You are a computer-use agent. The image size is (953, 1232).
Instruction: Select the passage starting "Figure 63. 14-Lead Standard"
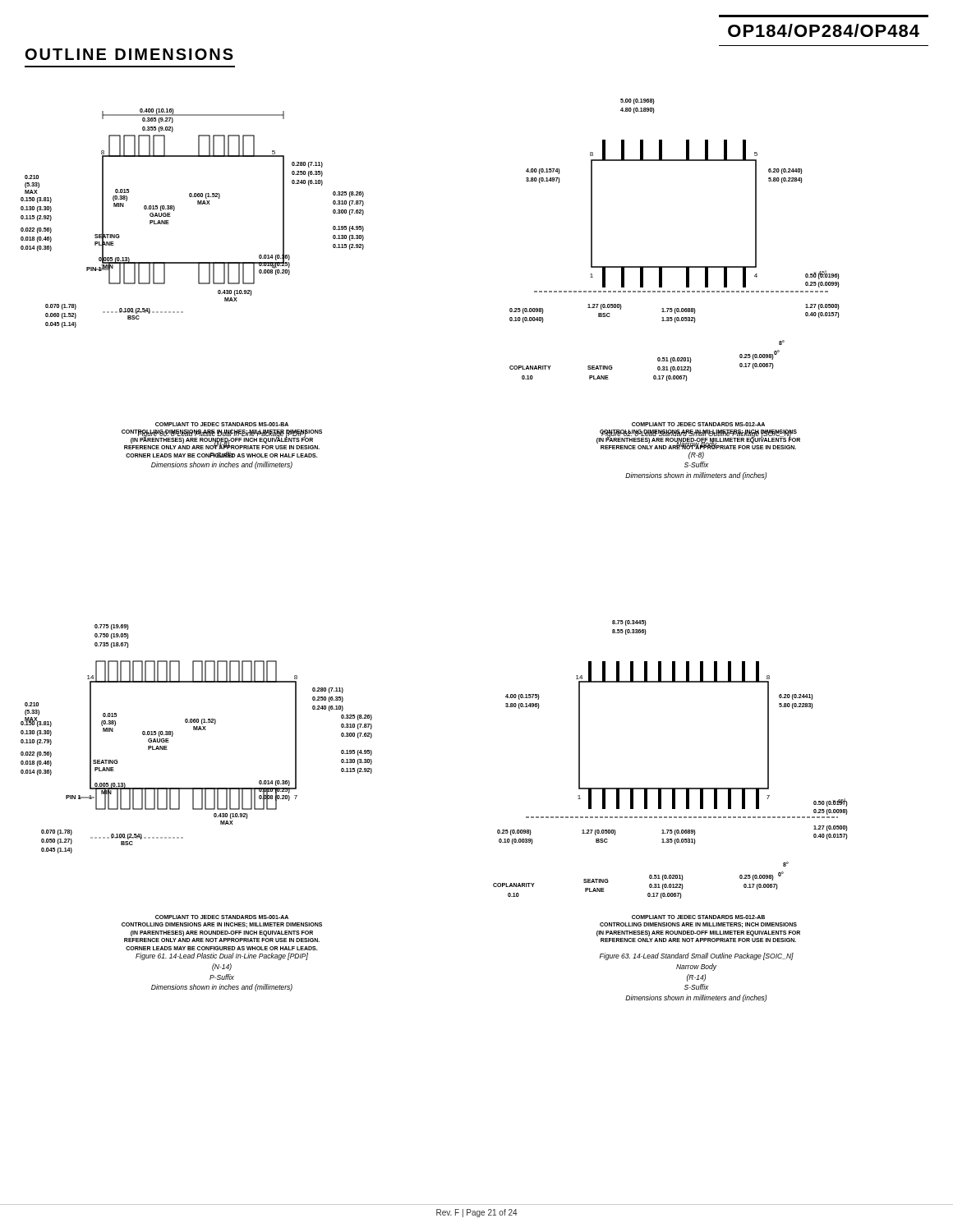coord(696,977)
